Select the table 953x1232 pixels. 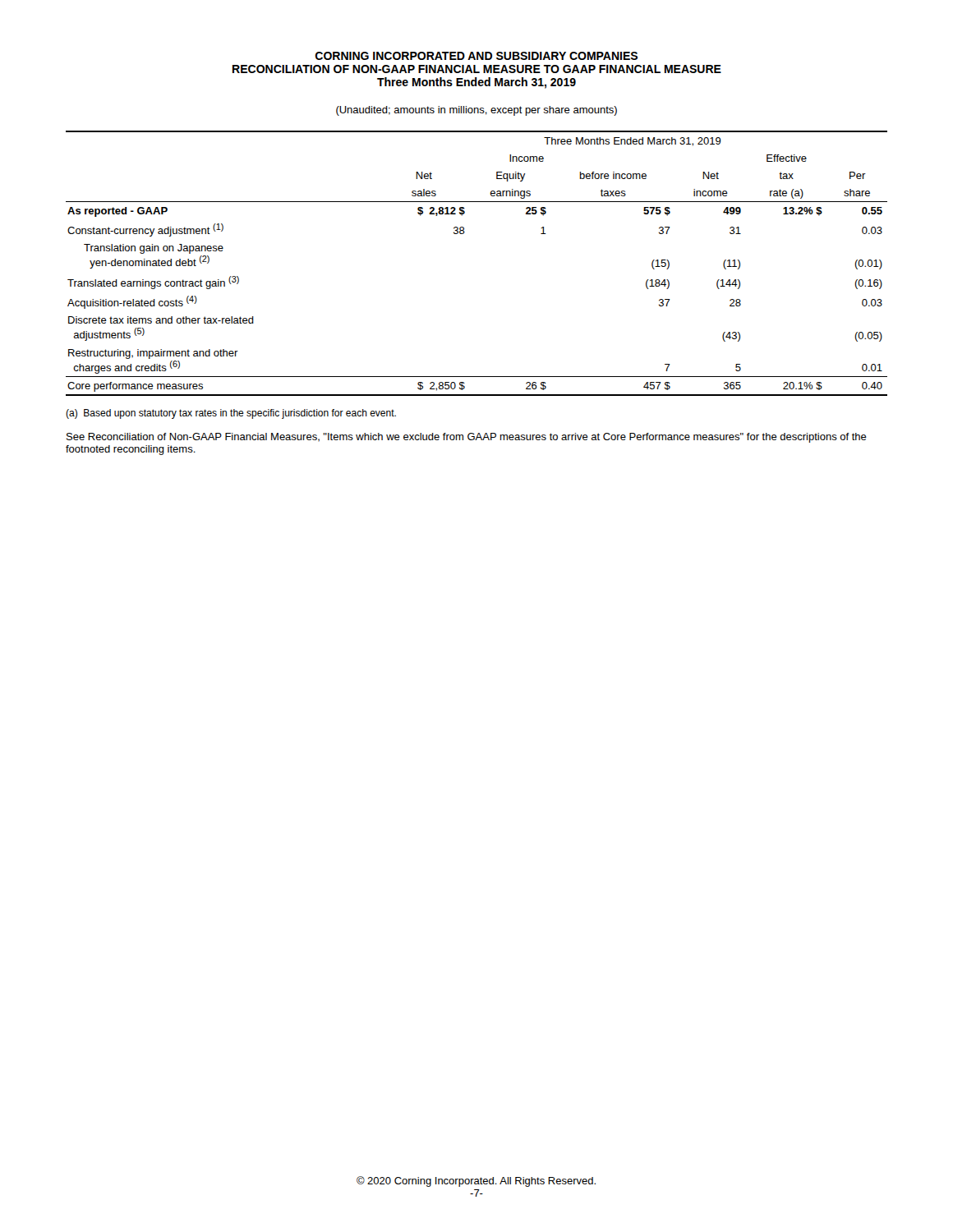click(x=476, y=263)
